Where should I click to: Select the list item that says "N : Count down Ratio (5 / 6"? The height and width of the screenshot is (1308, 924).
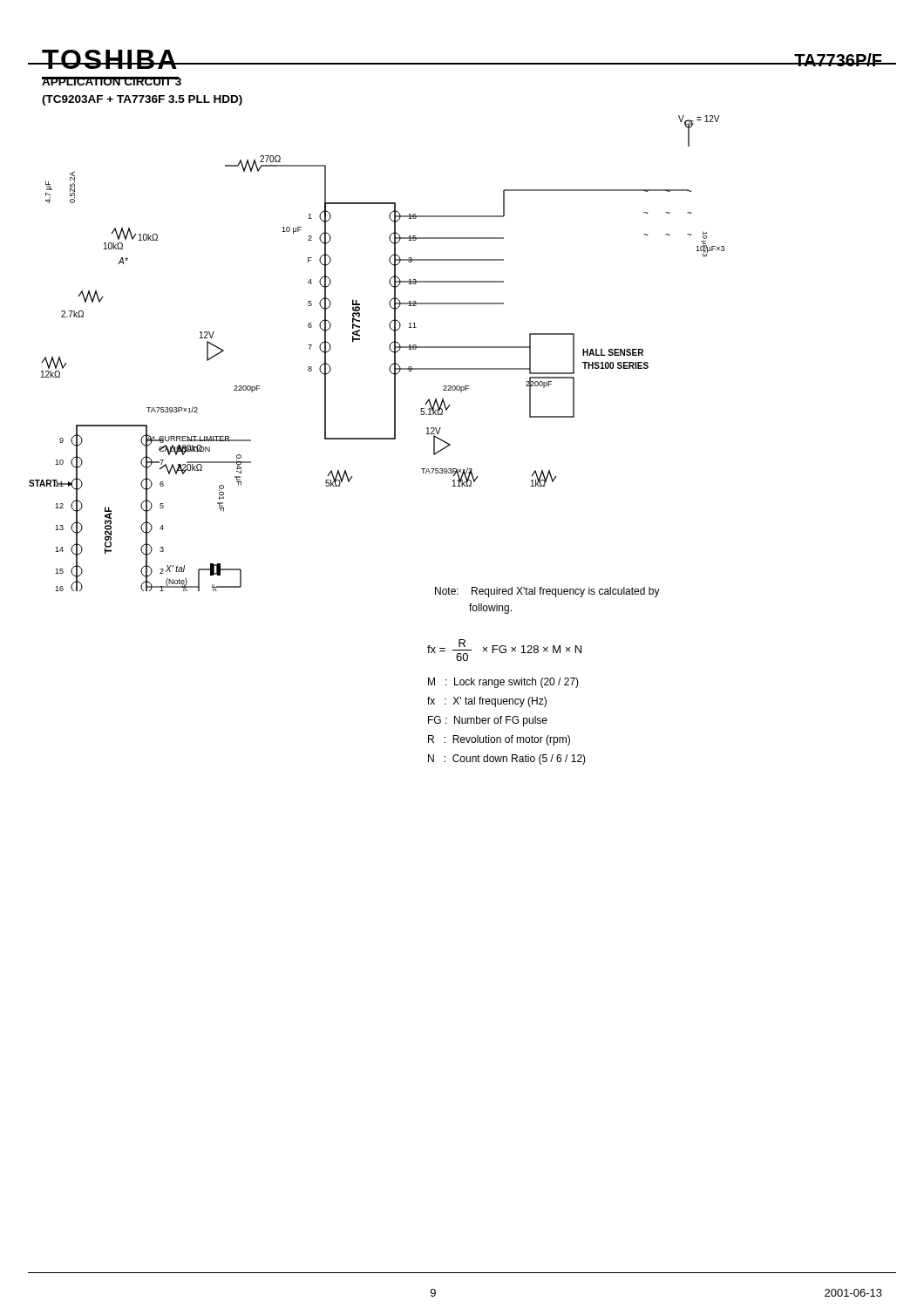[507, 759]
